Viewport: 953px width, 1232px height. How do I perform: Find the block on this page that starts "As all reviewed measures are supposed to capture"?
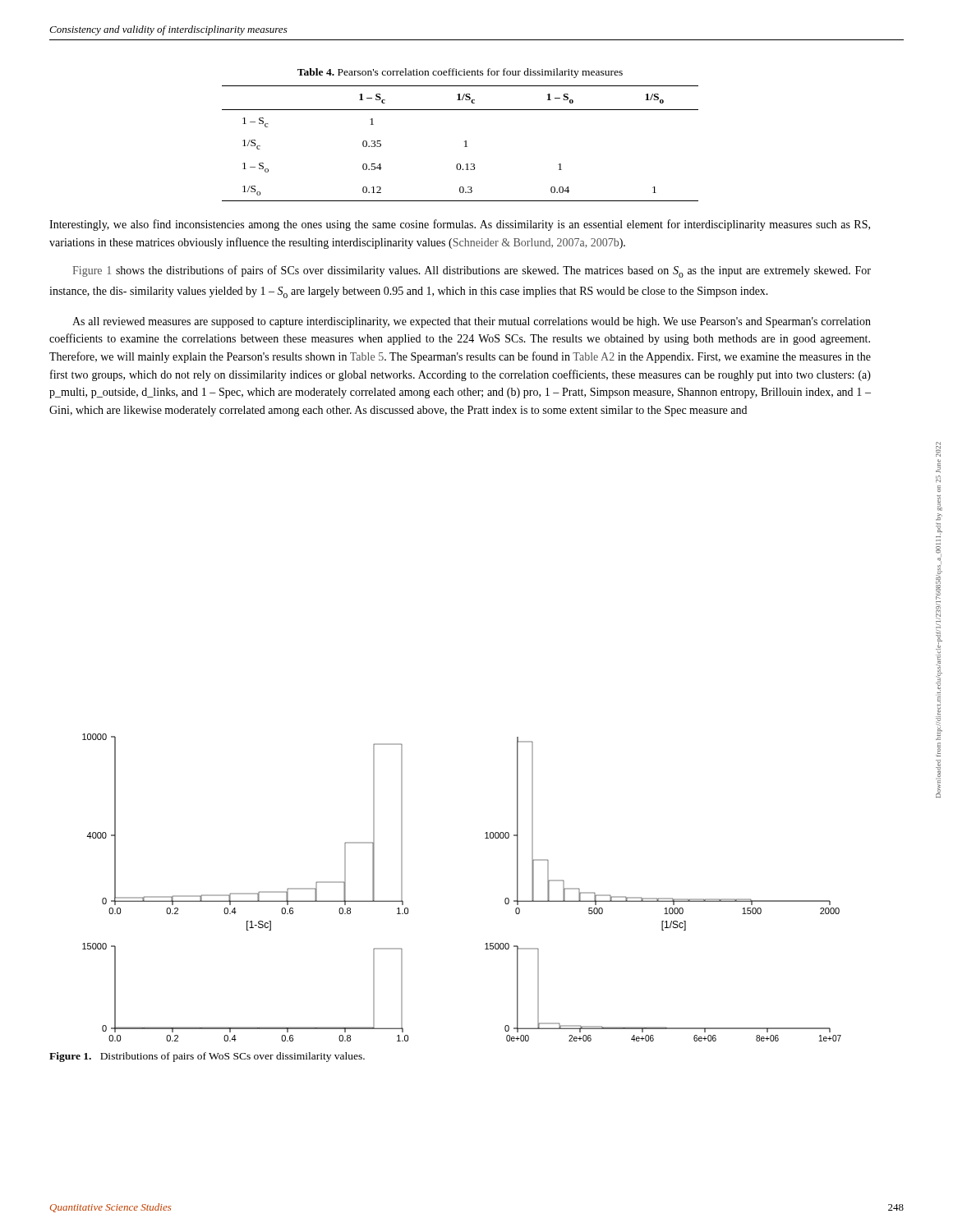pyautogui.click(x=460, y=366)
